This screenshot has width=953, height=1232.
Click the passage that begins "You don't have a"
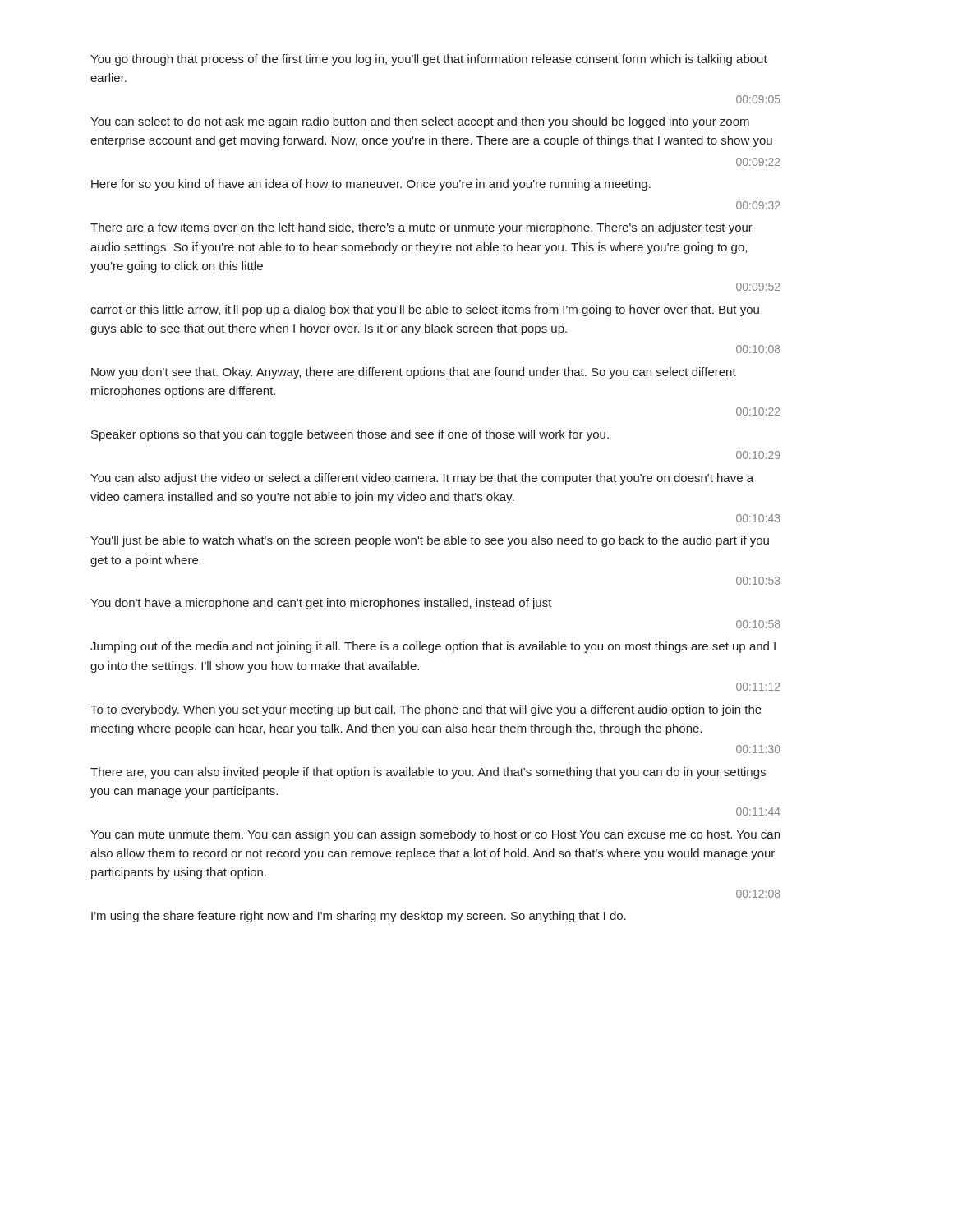coord(321,603)
